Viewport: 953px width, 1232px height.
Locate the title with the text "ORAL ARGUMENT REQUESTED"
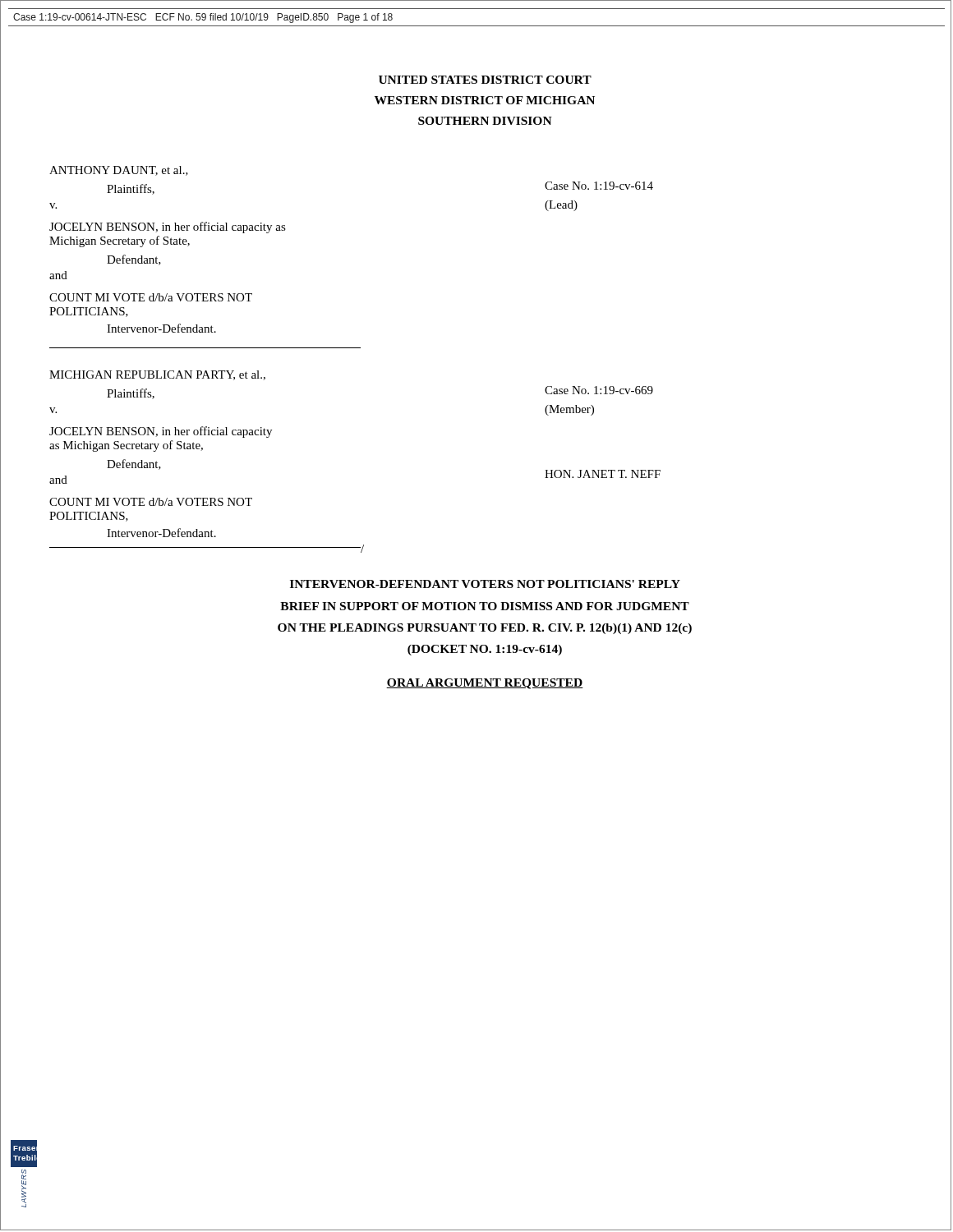click(x=485, y=682)
